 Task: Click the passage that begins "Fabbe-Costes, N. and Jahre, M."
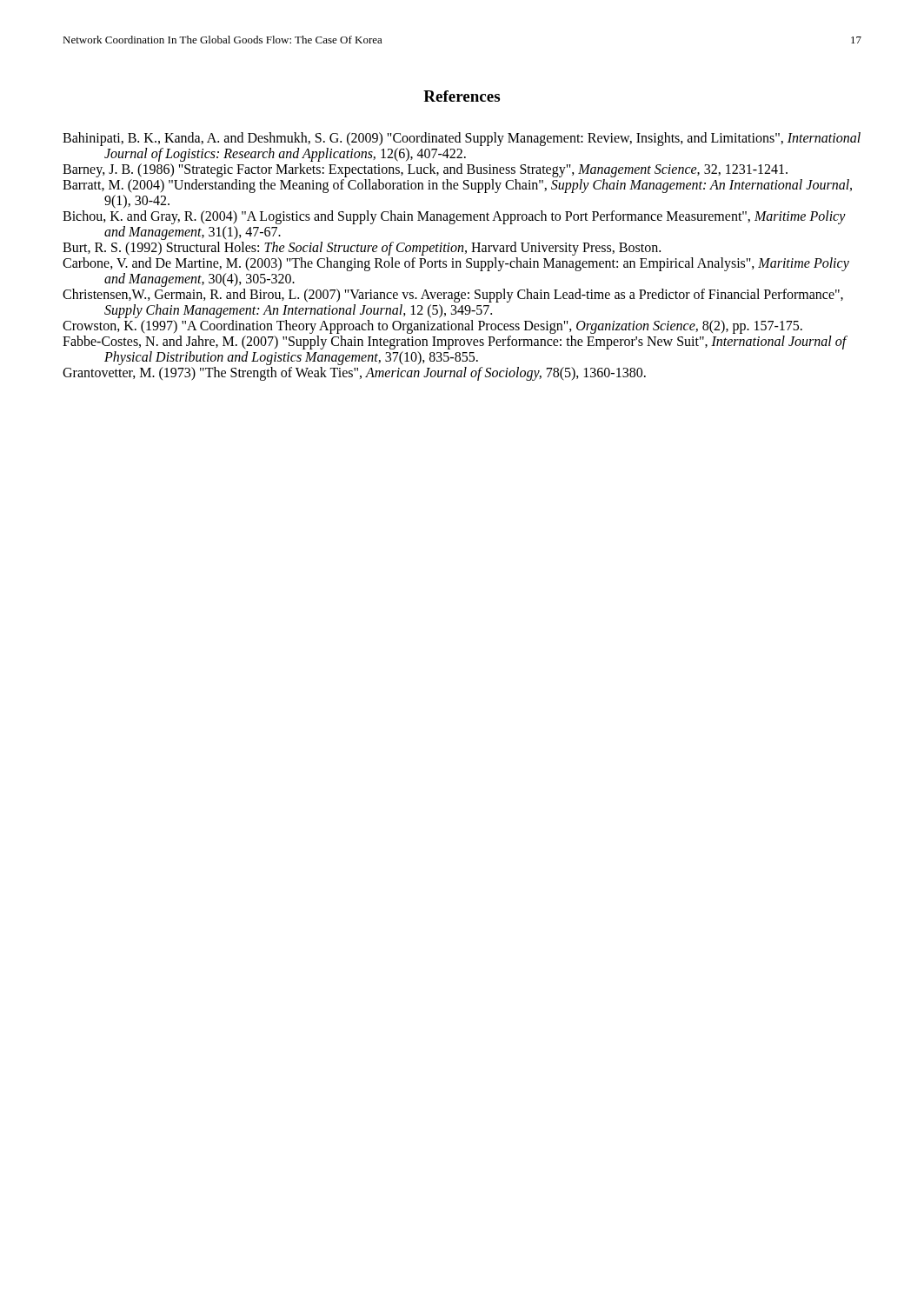454,349
